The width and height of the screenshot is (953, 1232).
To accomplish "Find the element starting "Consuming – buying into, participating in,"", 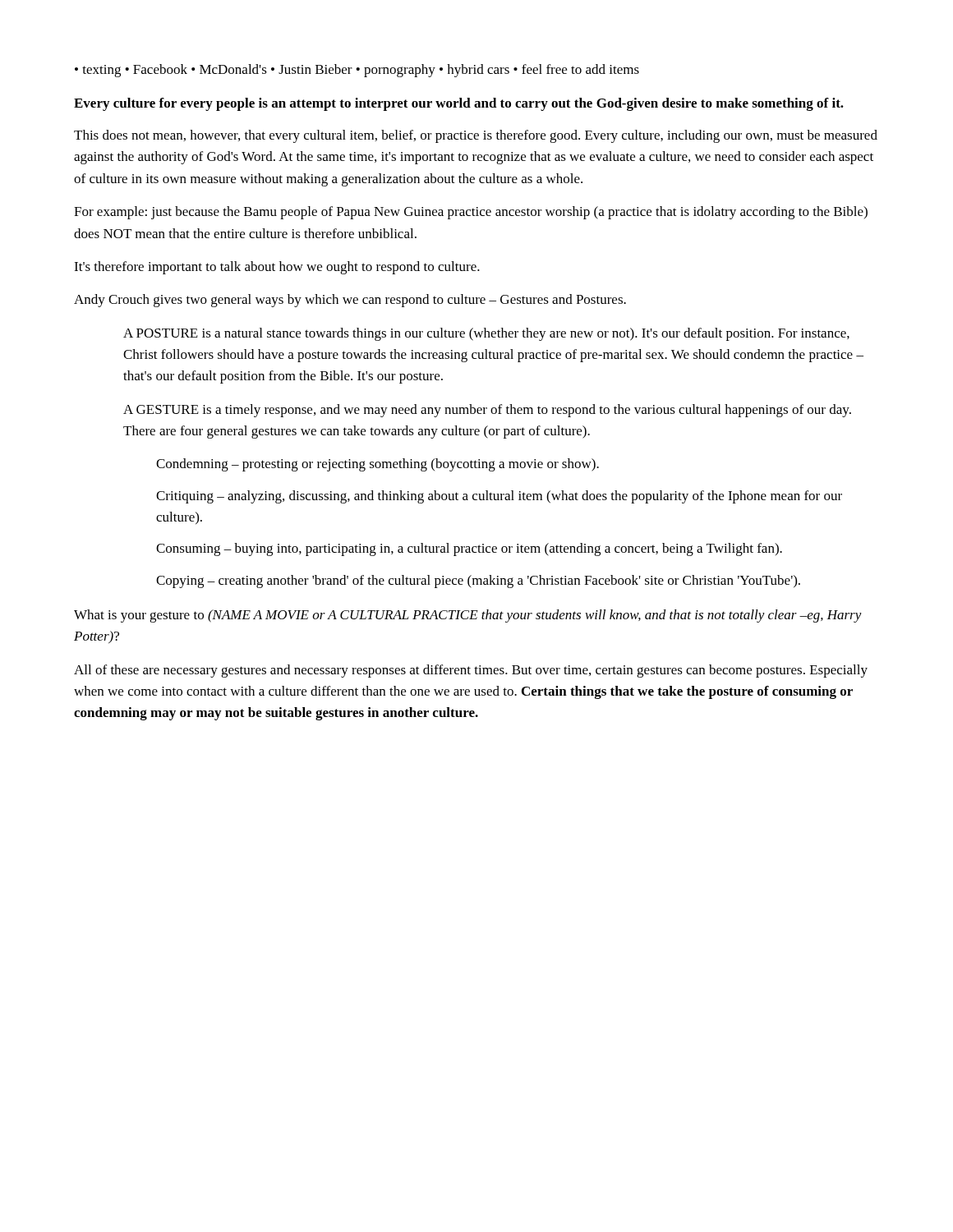I will 469,548.
